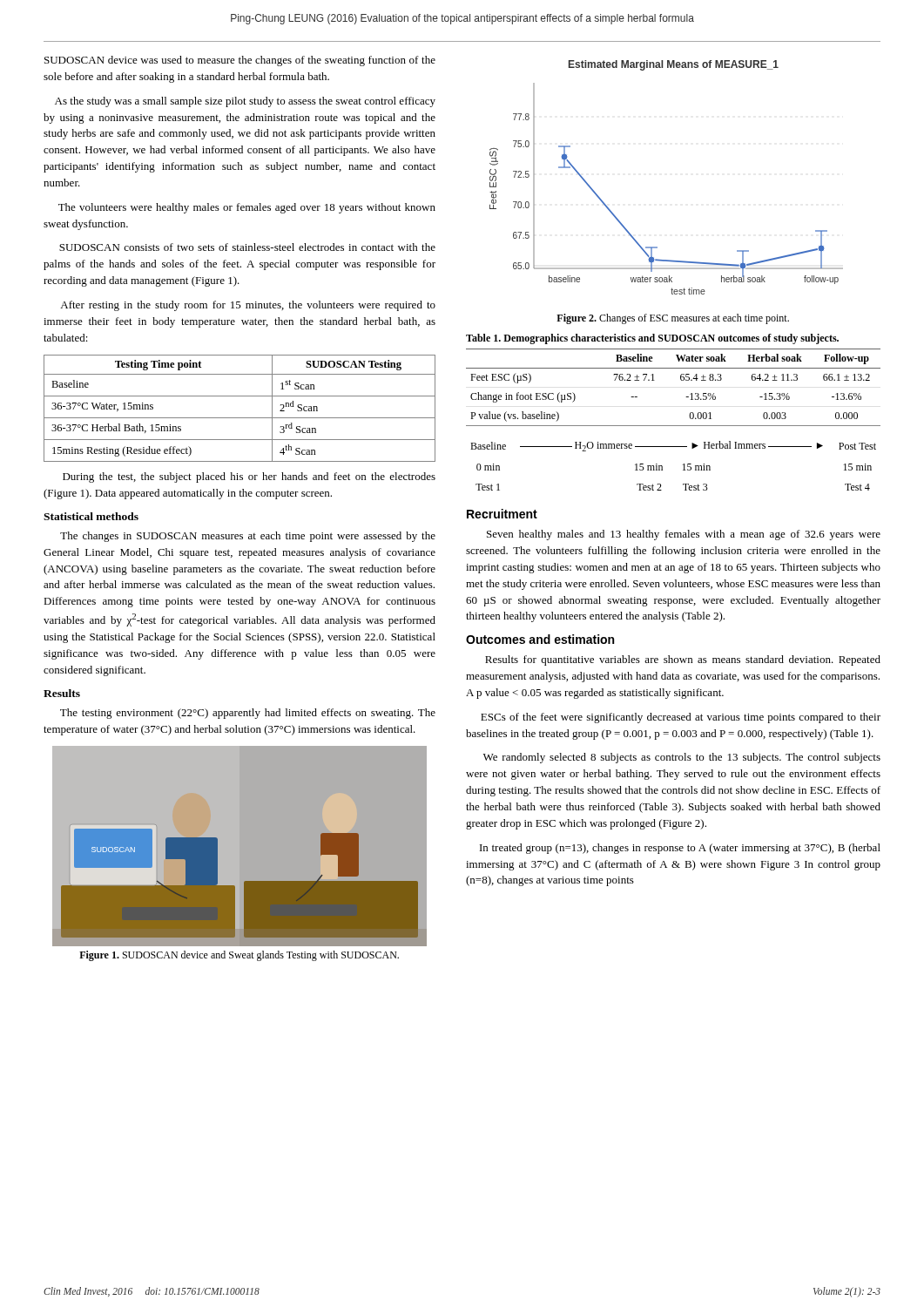Navigate to the text starting "The changes in SUDOSCAN"
Image resolution: width=924 pixels, height=1307 pixels.
240,602
